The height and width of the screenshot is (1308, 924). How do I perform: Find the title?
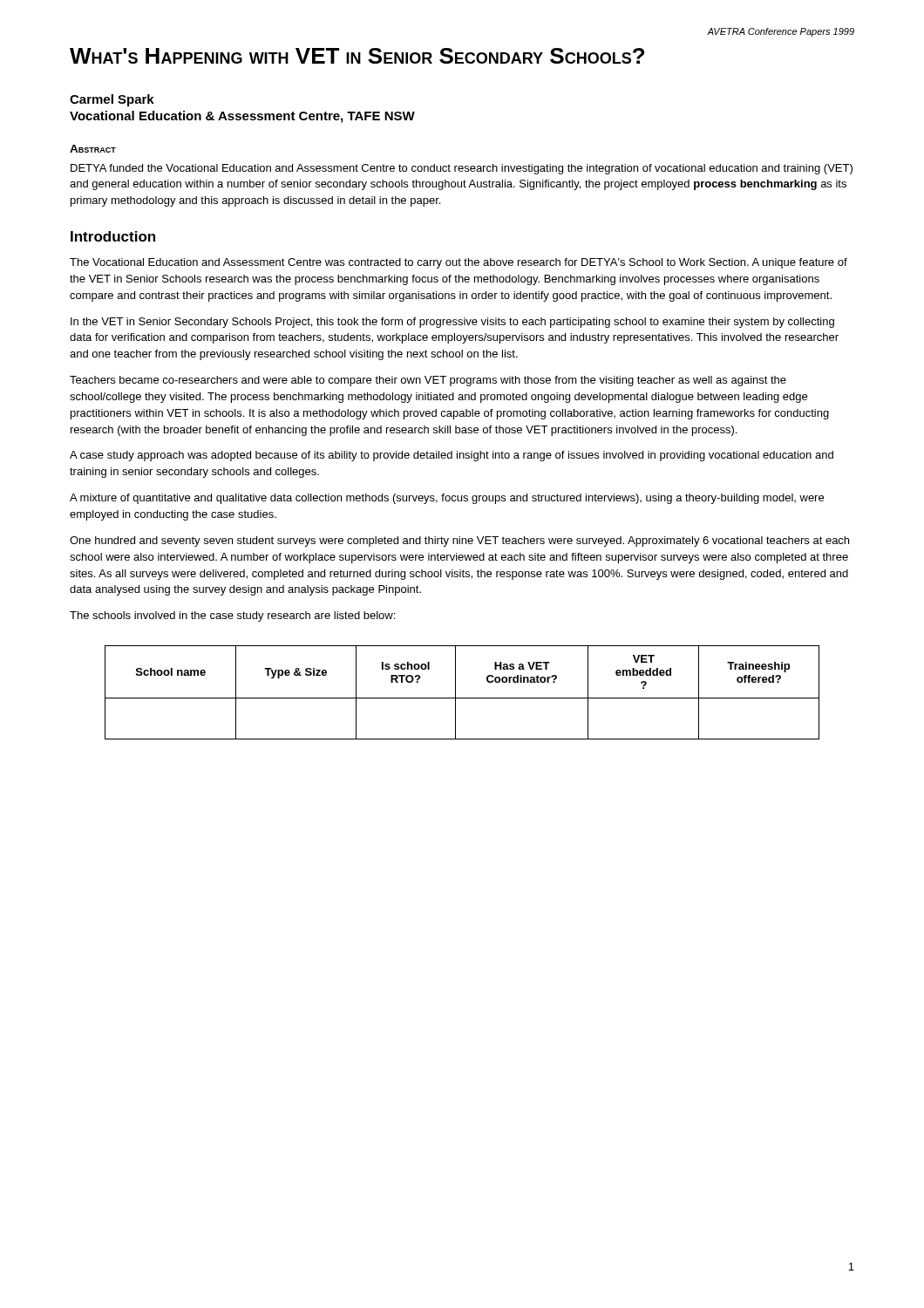(x=358, y=56)
